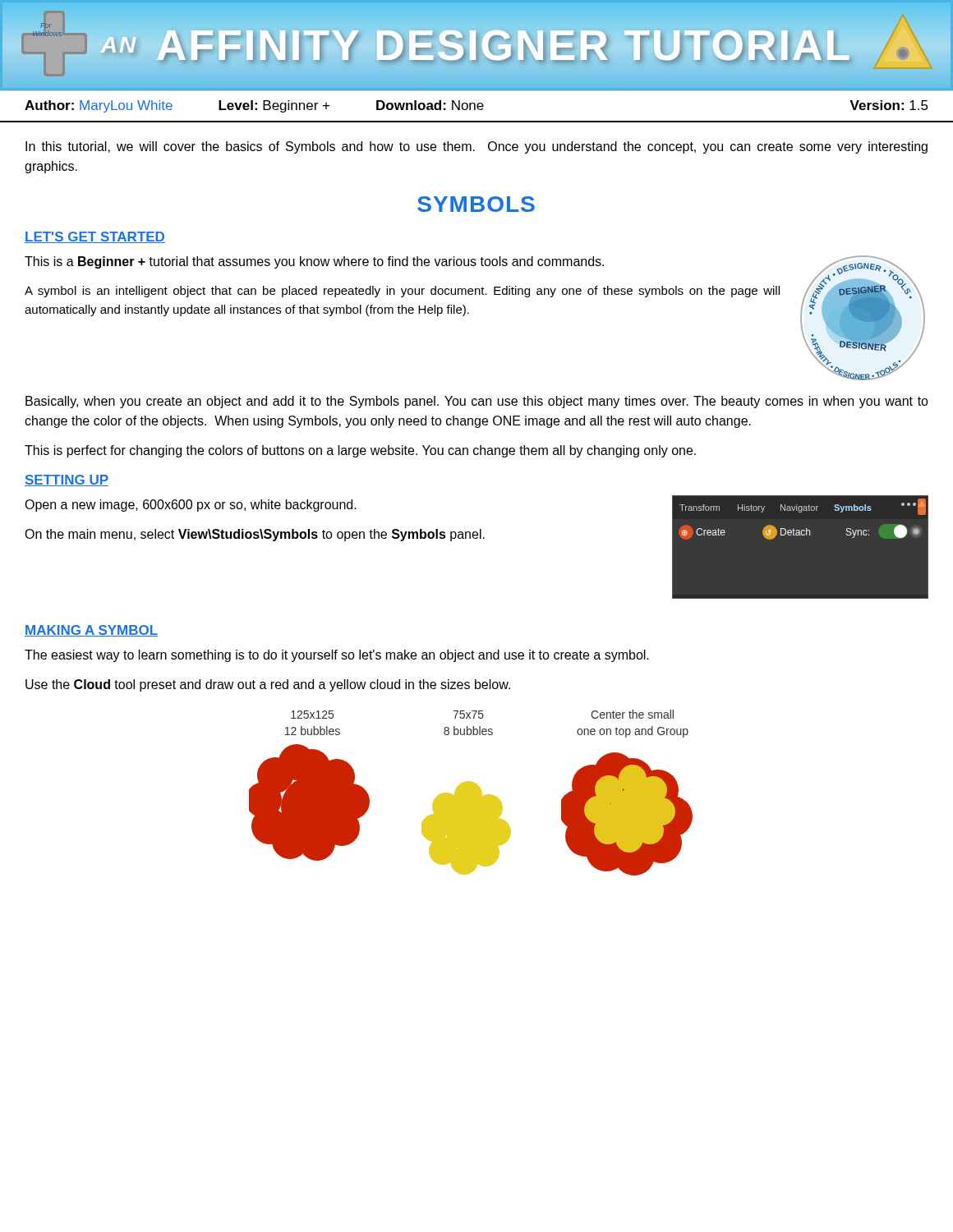Find the element starting "A symbol is an"
The image size is (953, 1232).
476,300
